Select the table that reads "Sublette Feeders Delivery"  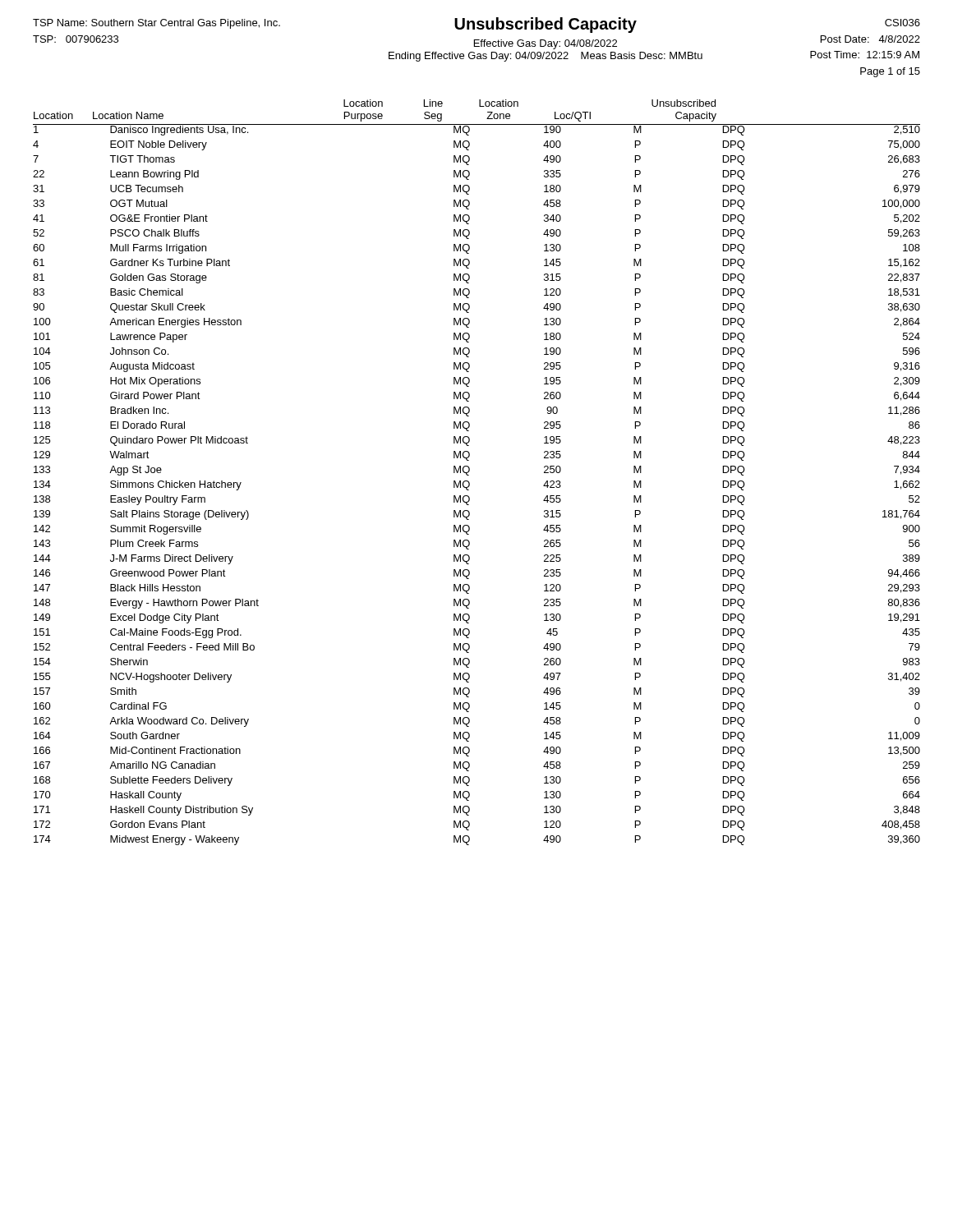[476, 484]
